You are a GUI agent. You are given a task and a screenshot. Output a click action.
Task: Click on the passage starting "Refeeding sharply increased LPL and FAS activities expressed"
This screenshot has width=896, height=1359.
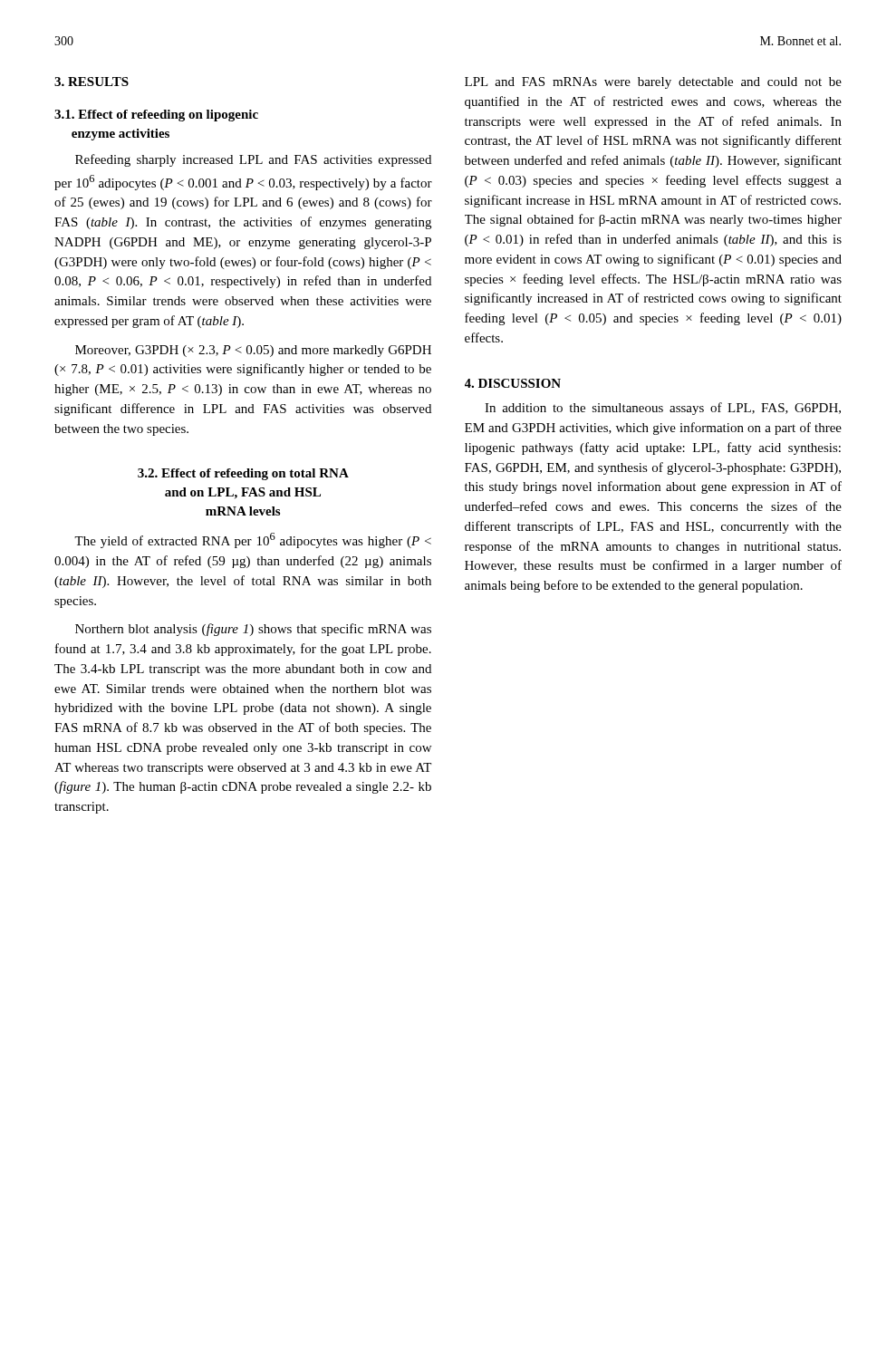pyautogui.click(x=243, y=241)
